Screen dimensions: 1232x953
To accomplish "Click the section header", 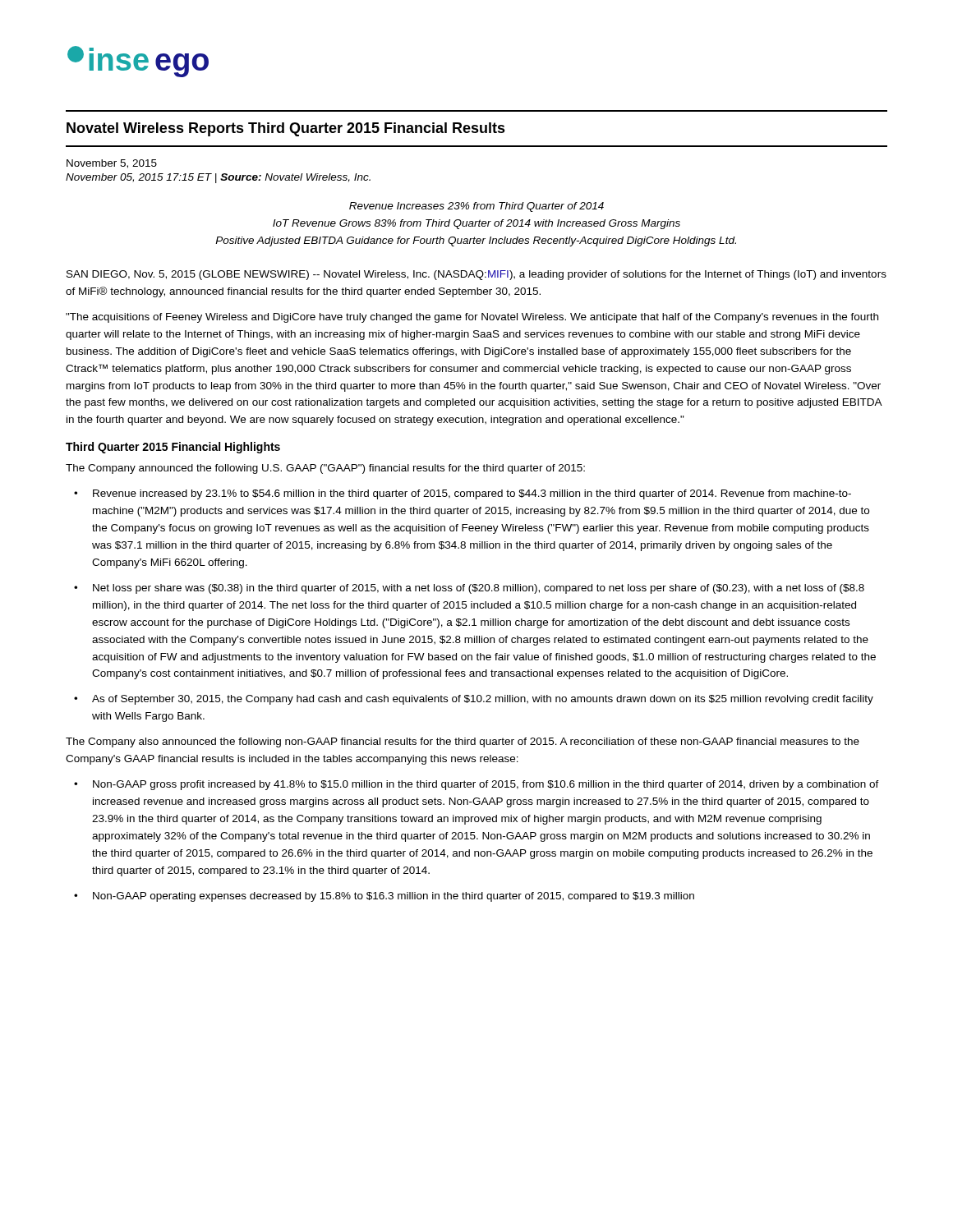I will (x=173, y=447).
